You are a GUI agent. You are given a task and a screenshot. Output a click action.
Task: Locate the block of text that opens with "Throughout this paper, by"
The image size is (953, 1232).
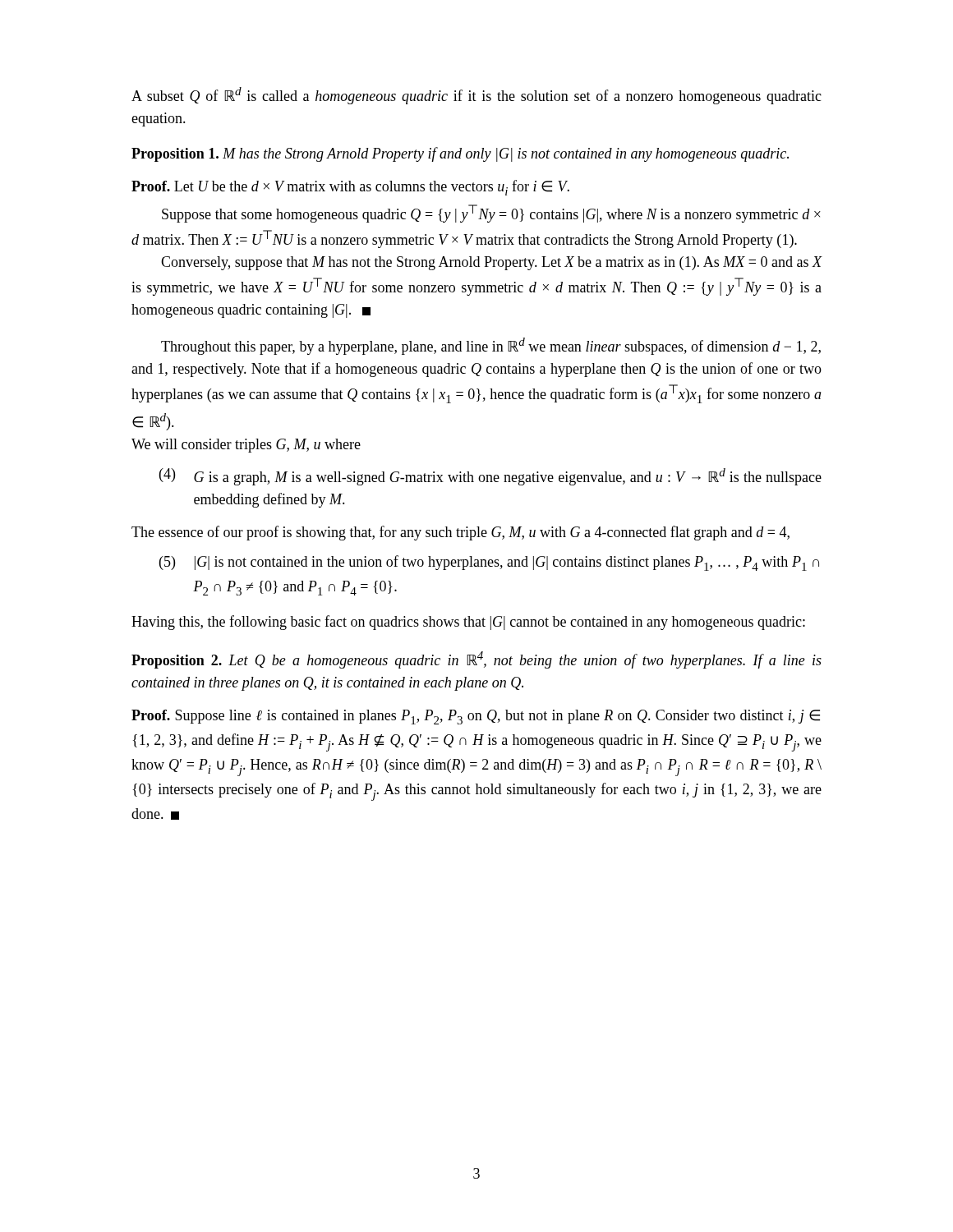coord(476,393)
